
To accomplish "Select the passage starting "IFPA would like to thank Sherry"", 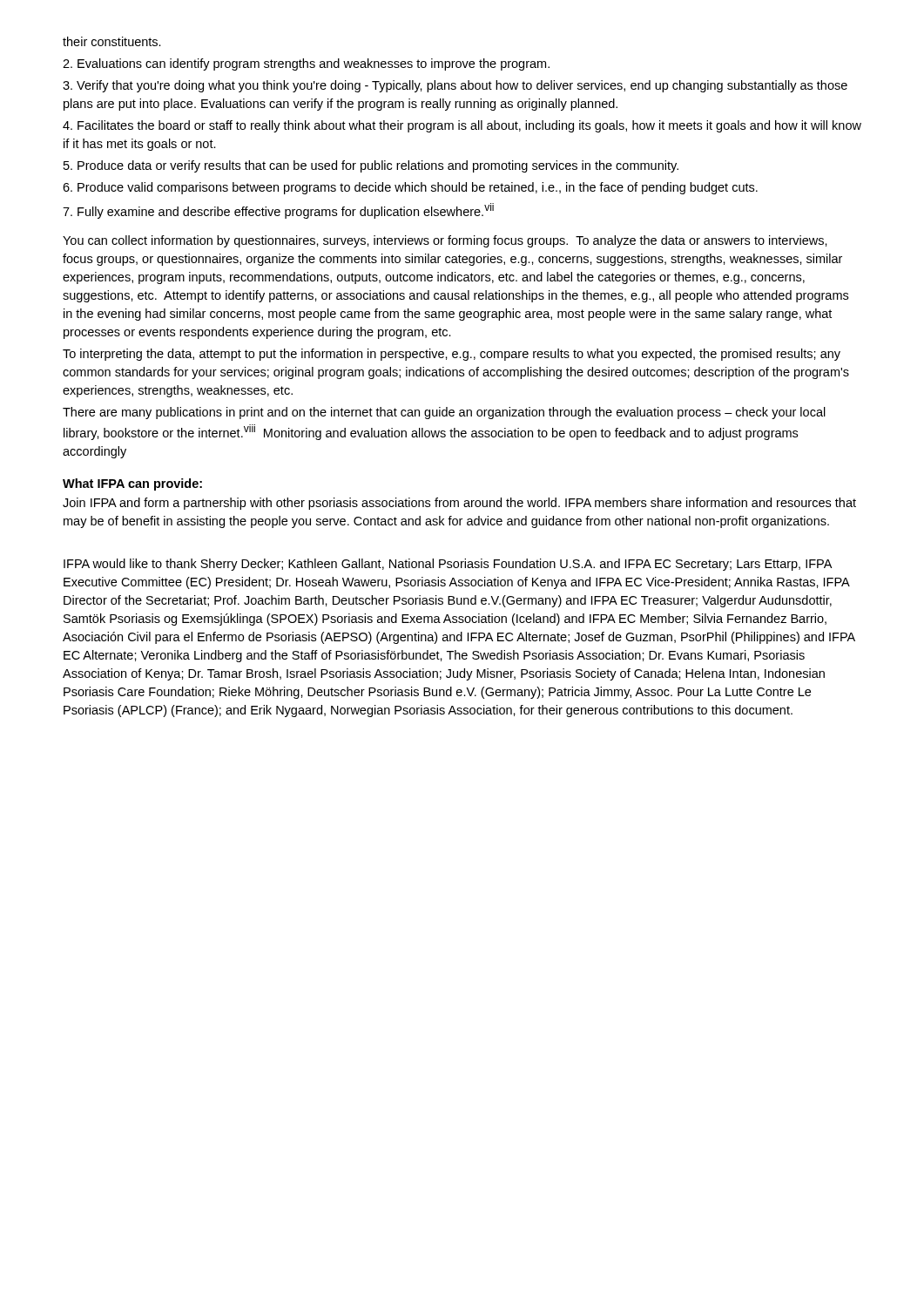I will pos(462,637).
